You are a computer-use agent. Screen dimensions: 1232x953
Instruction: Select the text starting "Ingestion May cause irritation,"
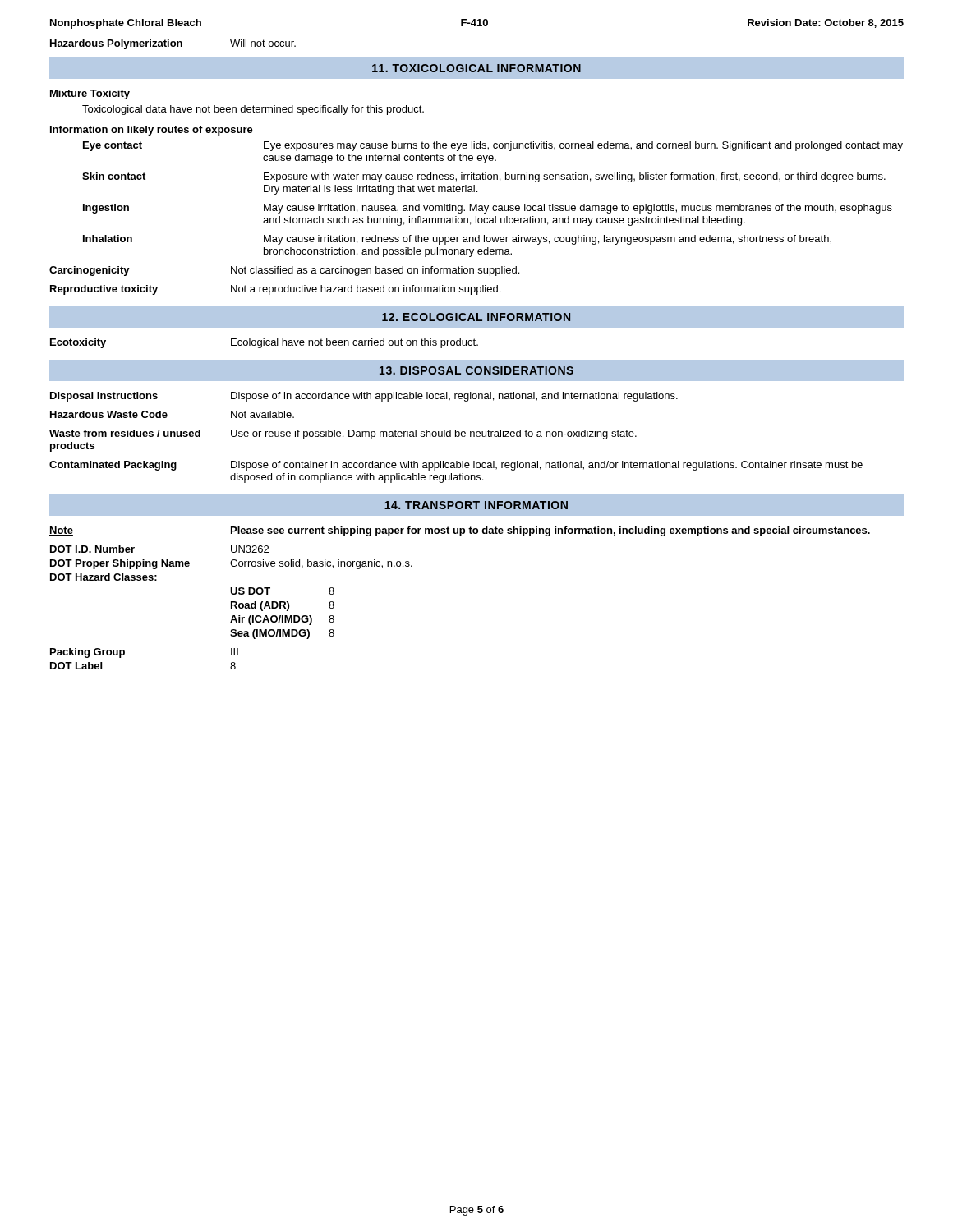point(476,214)
